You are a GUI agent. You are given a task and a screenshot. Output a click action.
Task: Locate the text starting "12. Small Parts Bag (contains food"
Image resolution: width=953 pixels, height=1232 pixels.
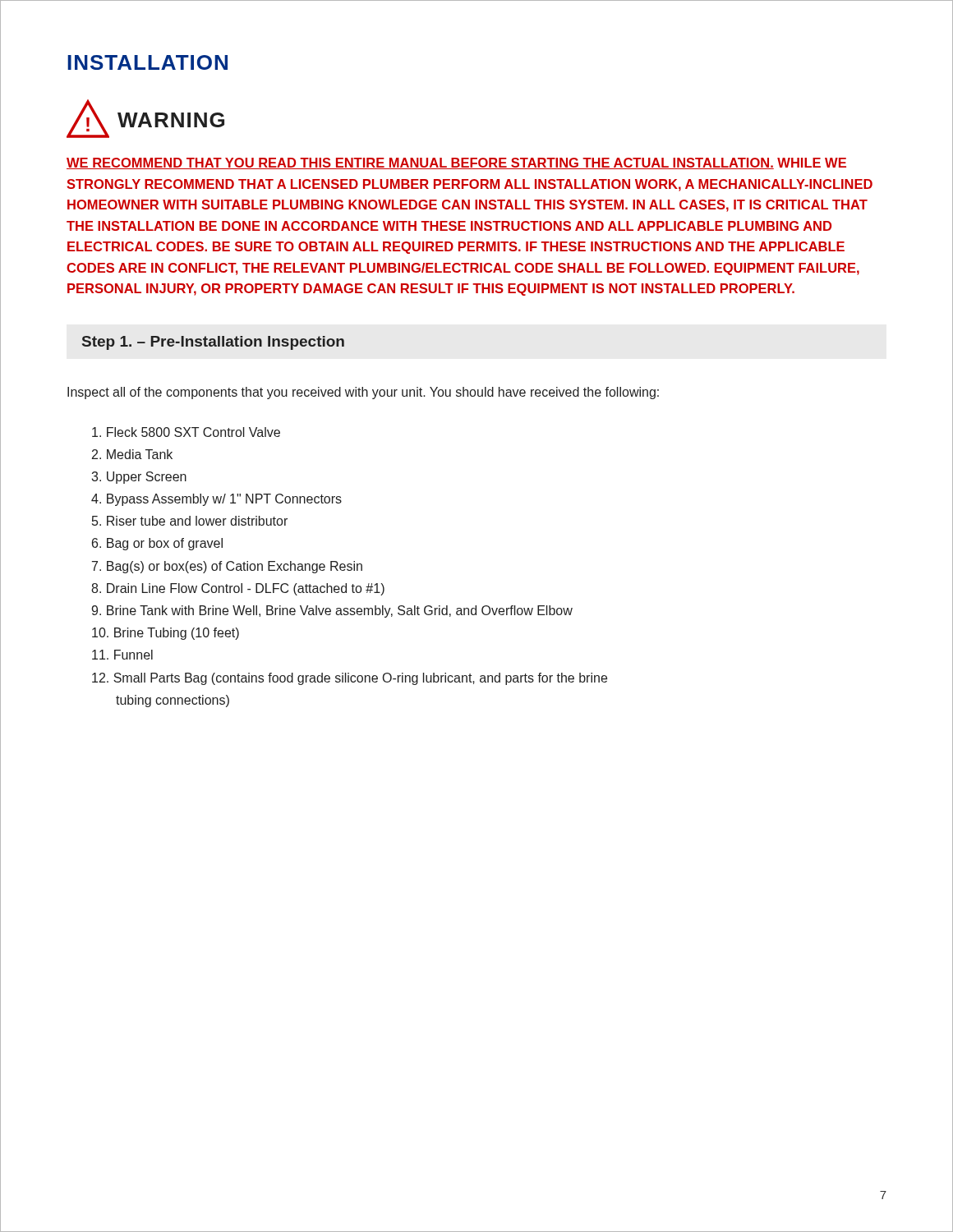[349, 691]
